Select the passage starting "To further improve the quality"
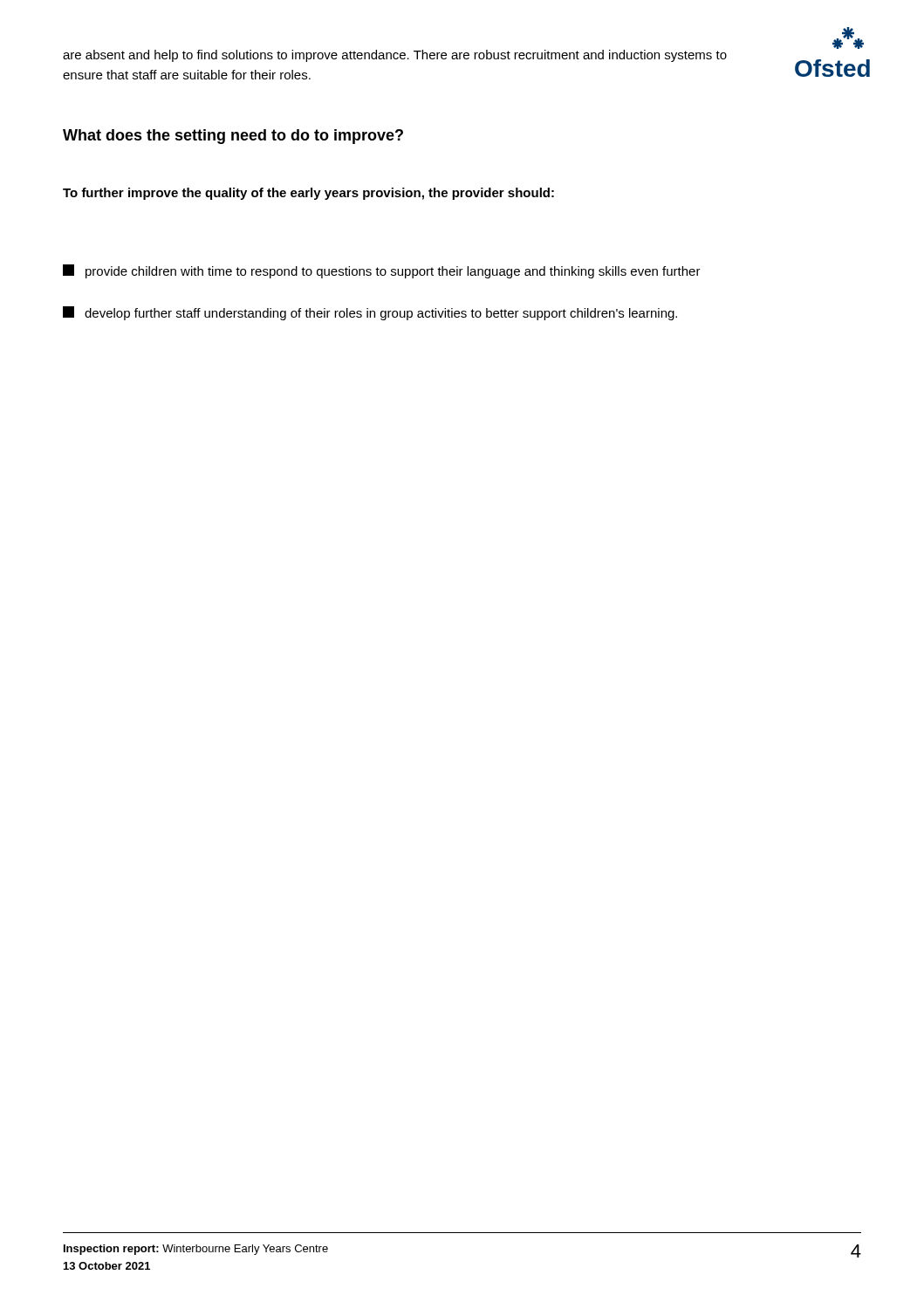 pyautogui.click(x=309, y=192)
